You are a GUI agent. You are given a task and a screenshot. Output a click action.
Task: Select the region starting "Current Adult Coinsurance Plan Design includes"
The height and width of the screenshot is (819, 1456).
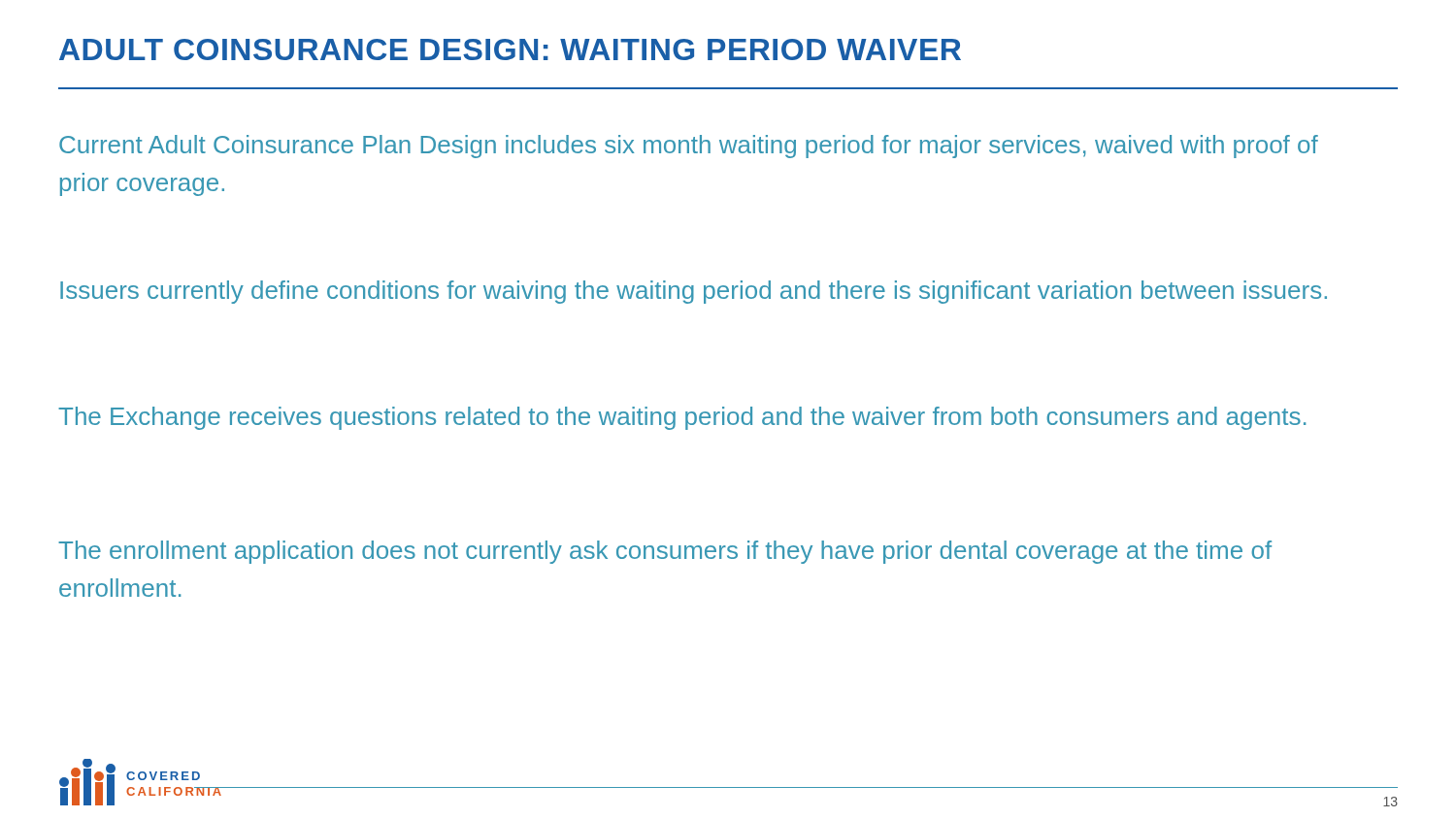pos(688,164)
